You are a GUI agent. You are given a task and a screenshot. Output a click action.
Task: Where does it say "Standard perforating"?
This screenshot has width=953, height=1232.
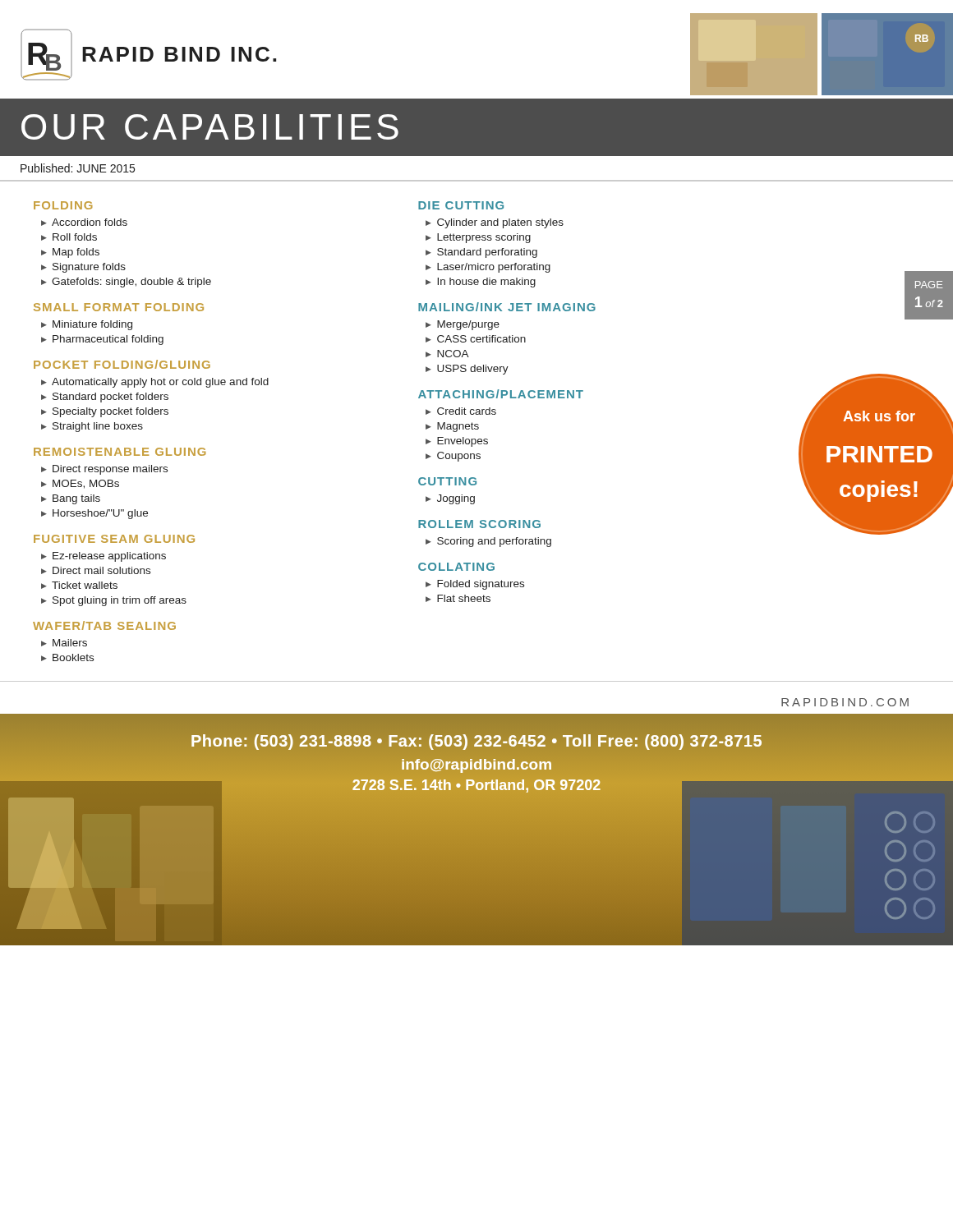(487, 251)
